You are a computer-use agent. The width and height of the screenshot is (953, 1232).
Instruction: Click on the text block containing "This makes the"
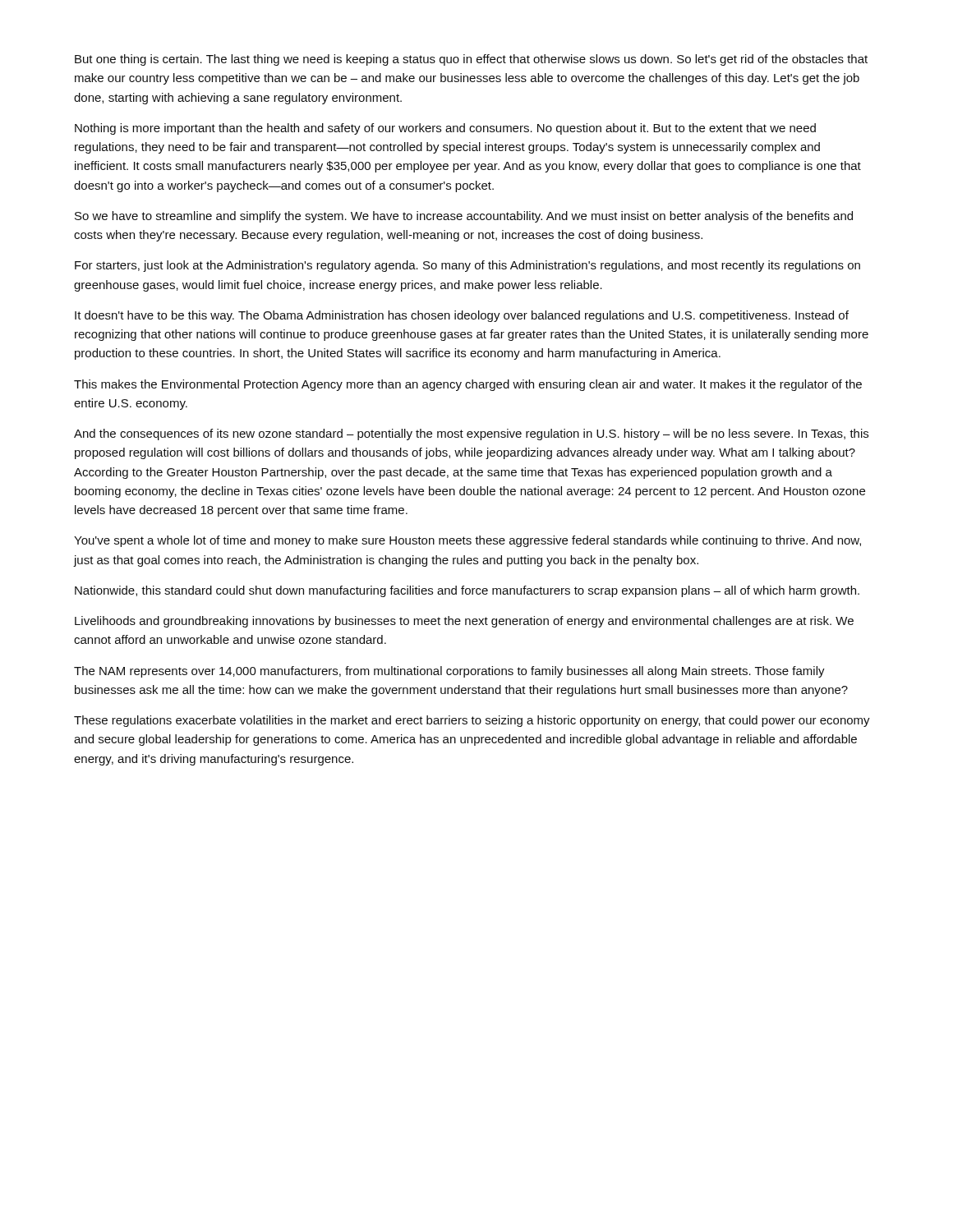click(468, 393)
